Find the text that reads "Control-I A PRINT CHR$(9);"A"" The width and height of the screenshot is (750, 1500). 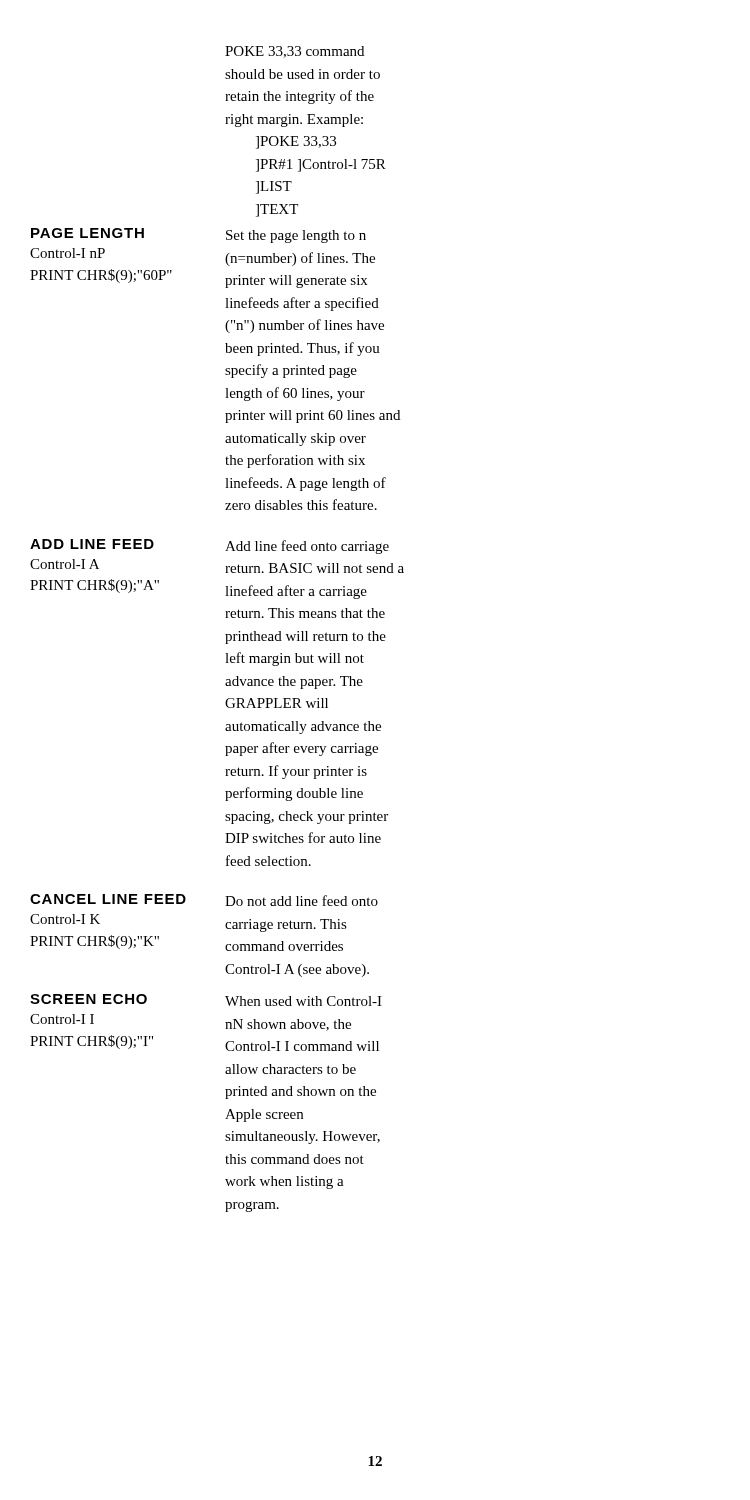point(95,574)
